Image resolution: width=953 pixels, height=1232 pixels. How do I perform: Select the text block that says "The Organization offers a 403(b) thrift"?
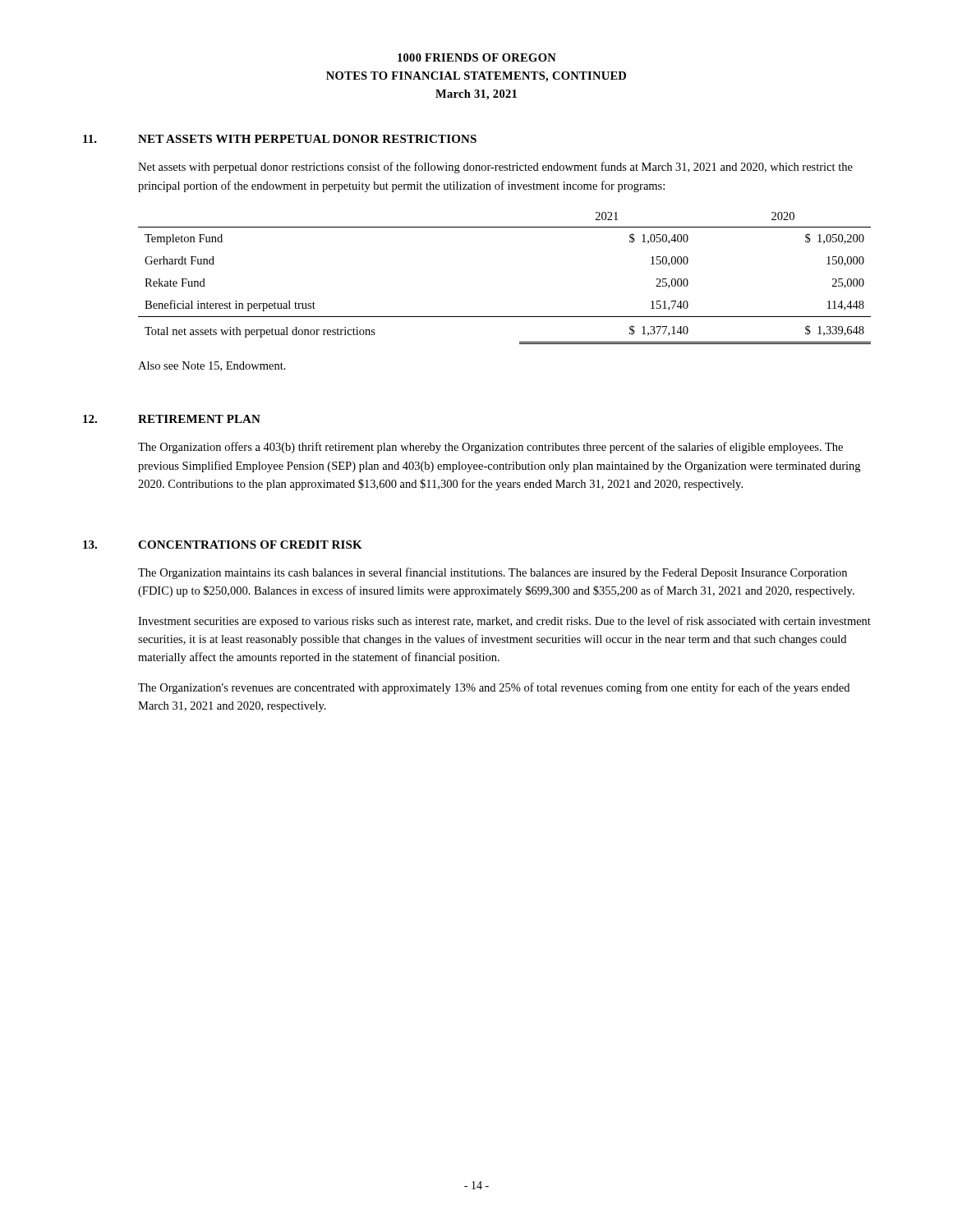pos(499,465)
